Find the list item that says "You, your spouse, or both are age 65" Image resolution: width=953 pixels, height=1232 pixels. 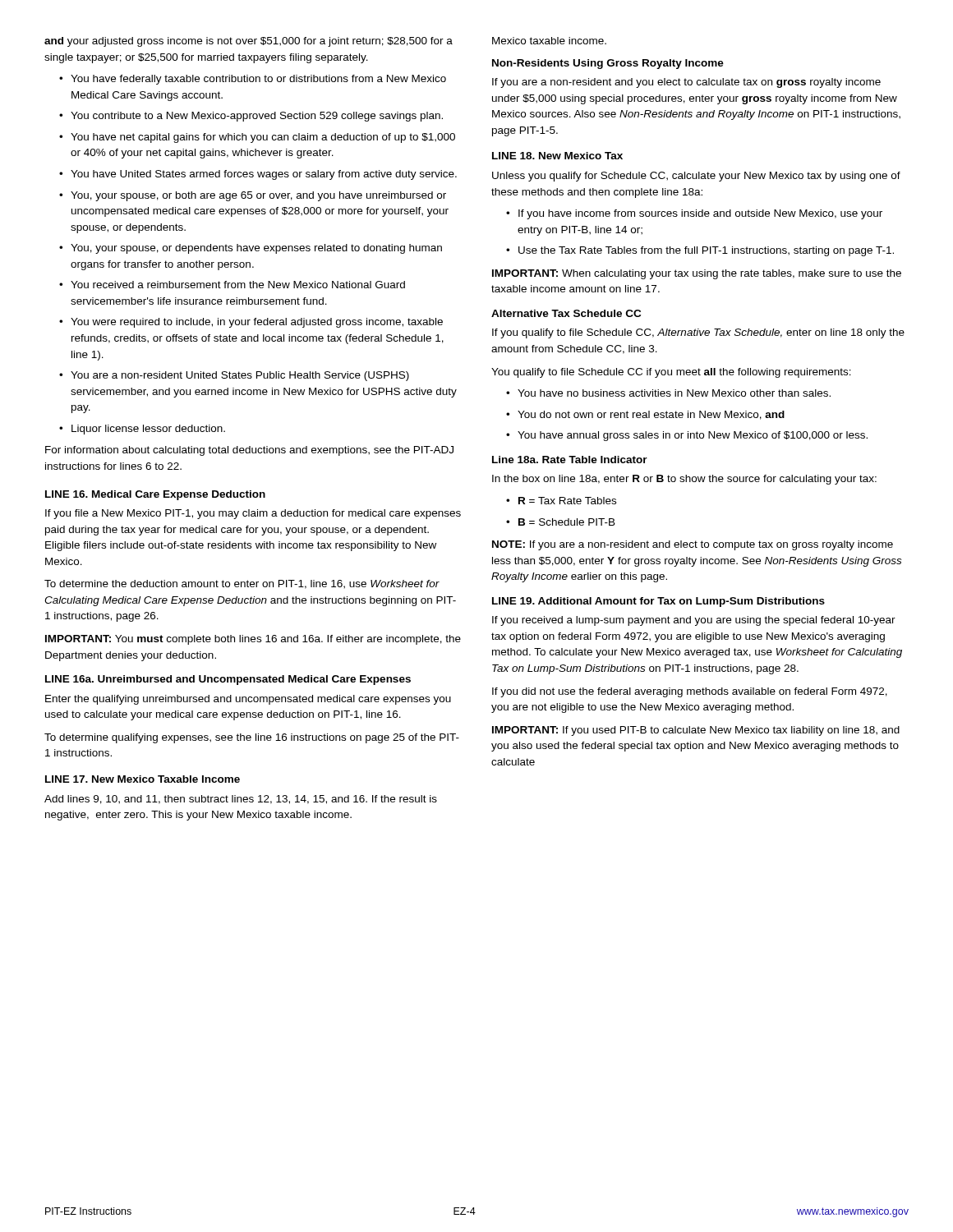[x=260, y=211]
